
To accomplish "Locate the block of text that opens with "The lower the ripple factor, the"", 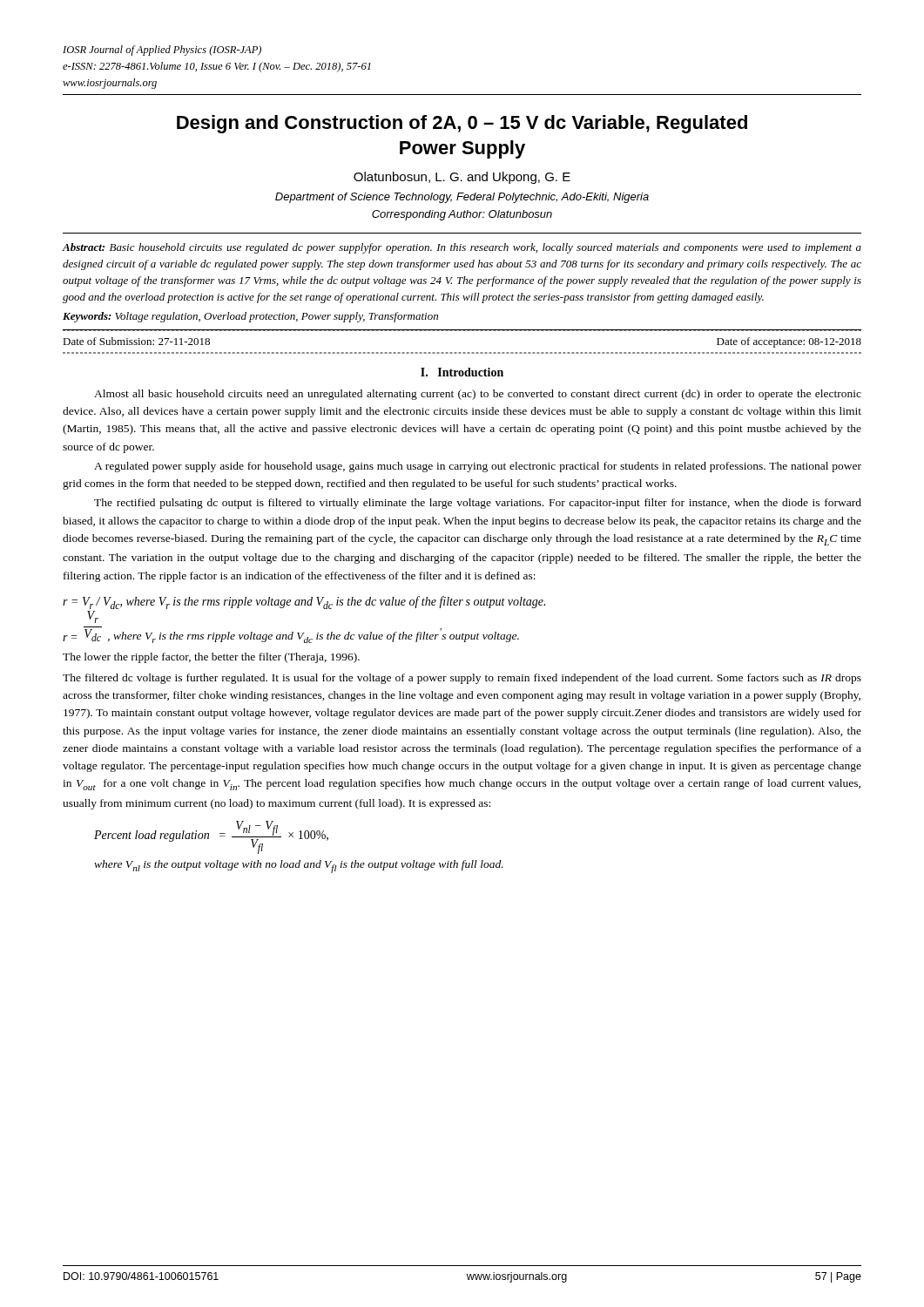I will click(211, 658).
